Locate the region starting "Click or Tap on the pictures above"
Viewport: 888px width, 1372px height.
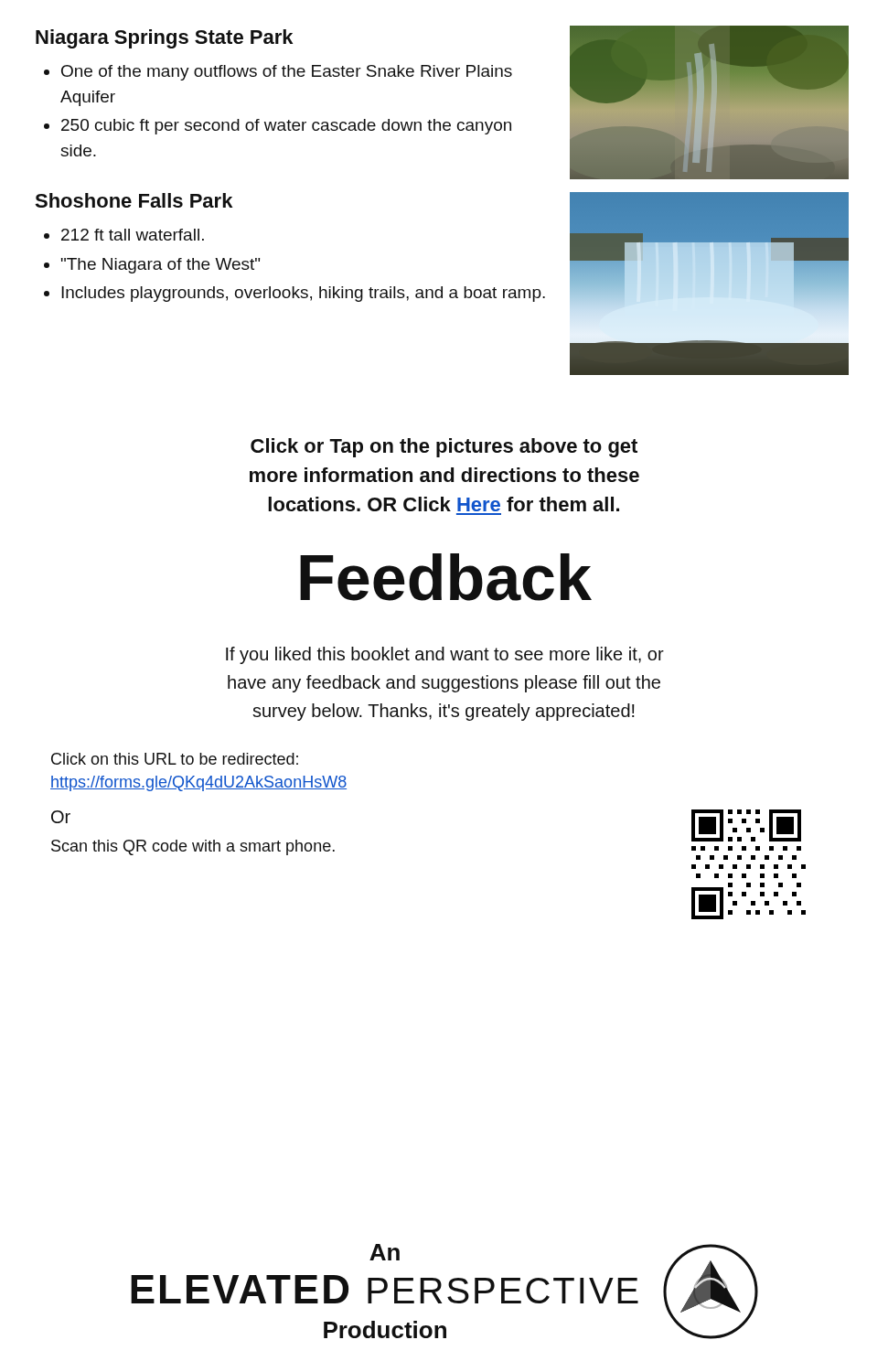pos(444,475)
